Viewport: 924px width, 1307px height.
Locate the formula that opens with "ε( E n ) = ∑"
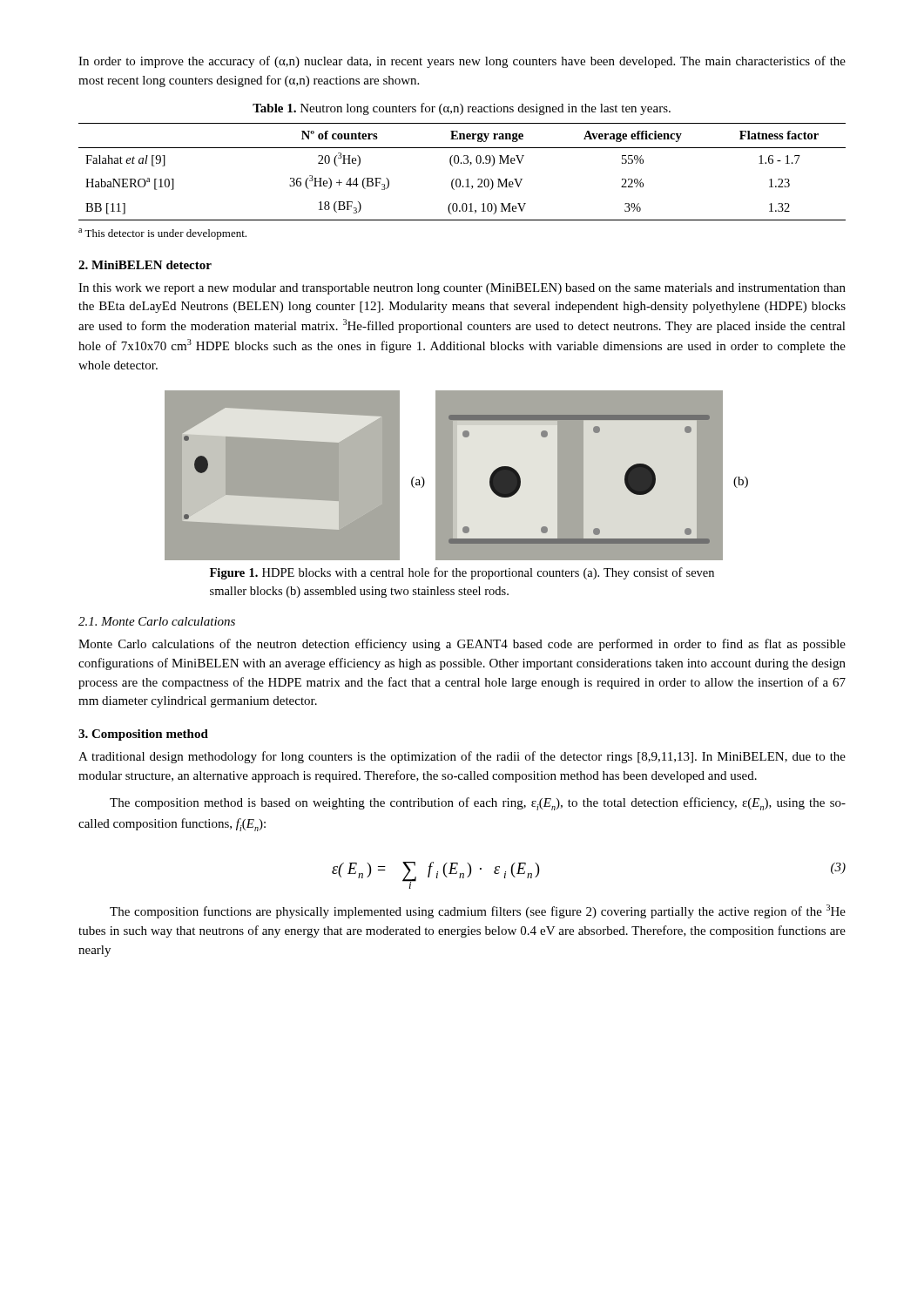click(x=430, y=874)
